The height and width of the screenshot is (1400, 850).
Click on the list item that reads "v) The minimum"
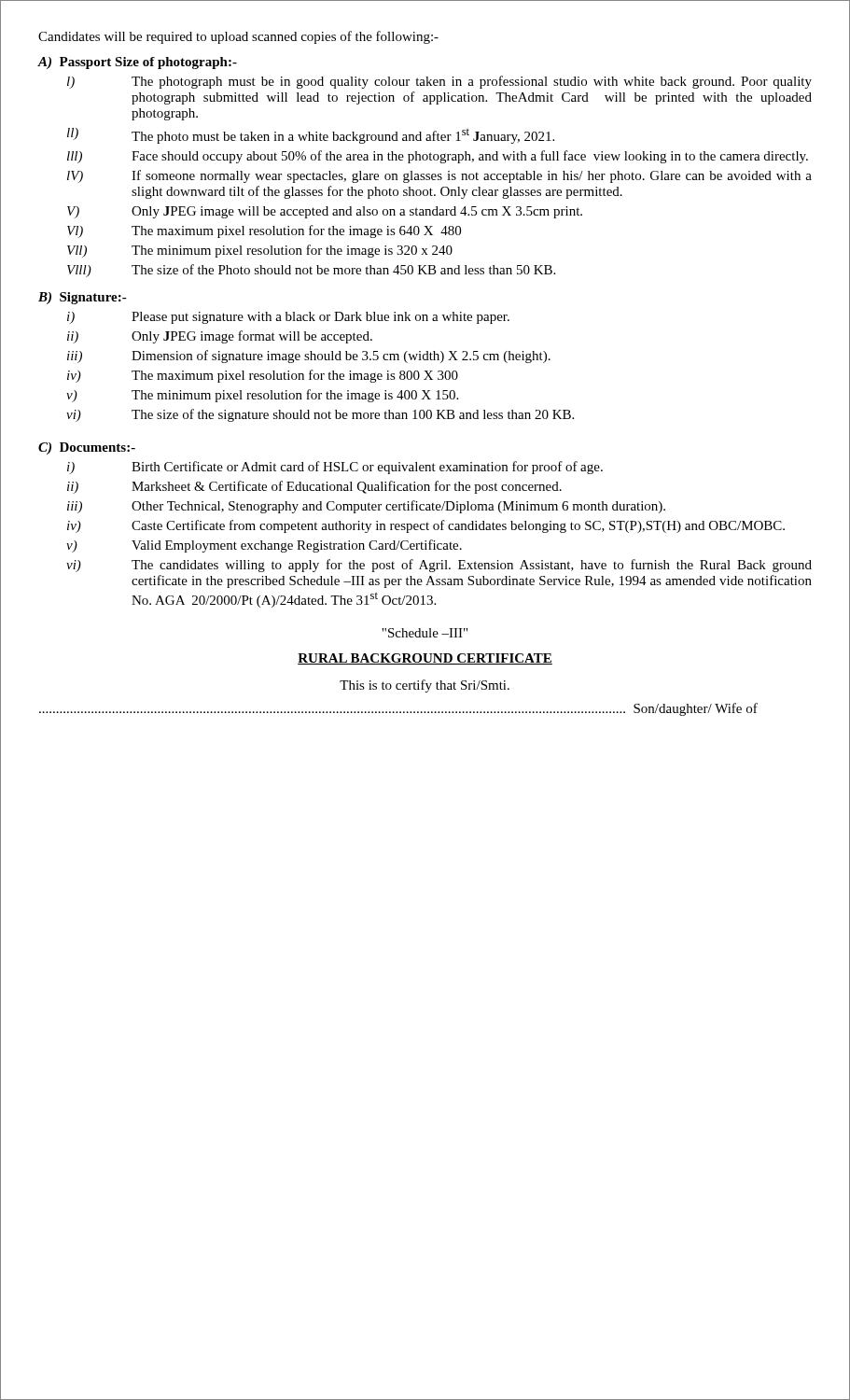[425, 395]
